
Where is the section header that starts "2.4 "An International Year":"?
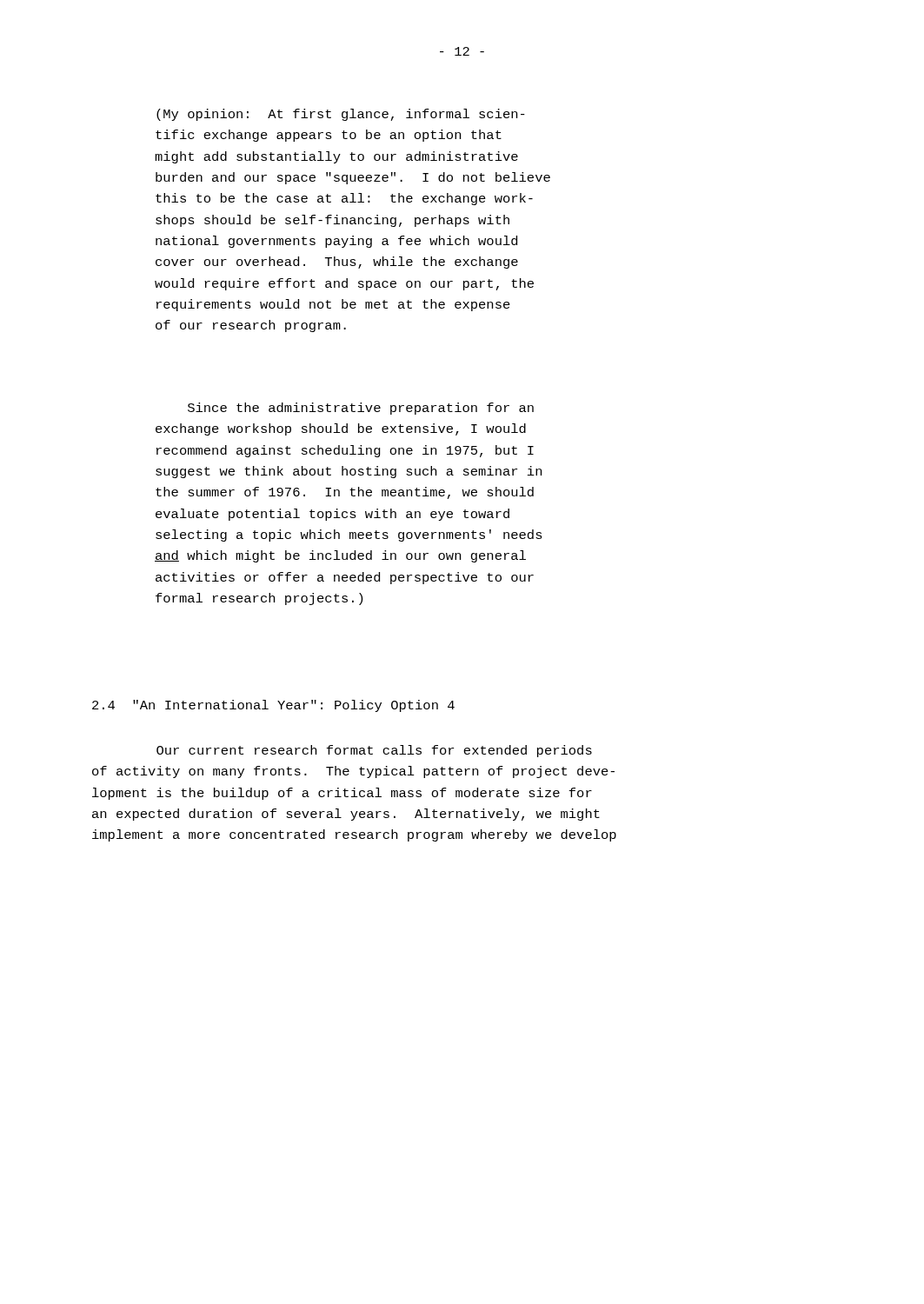click(x=273, y=706)
